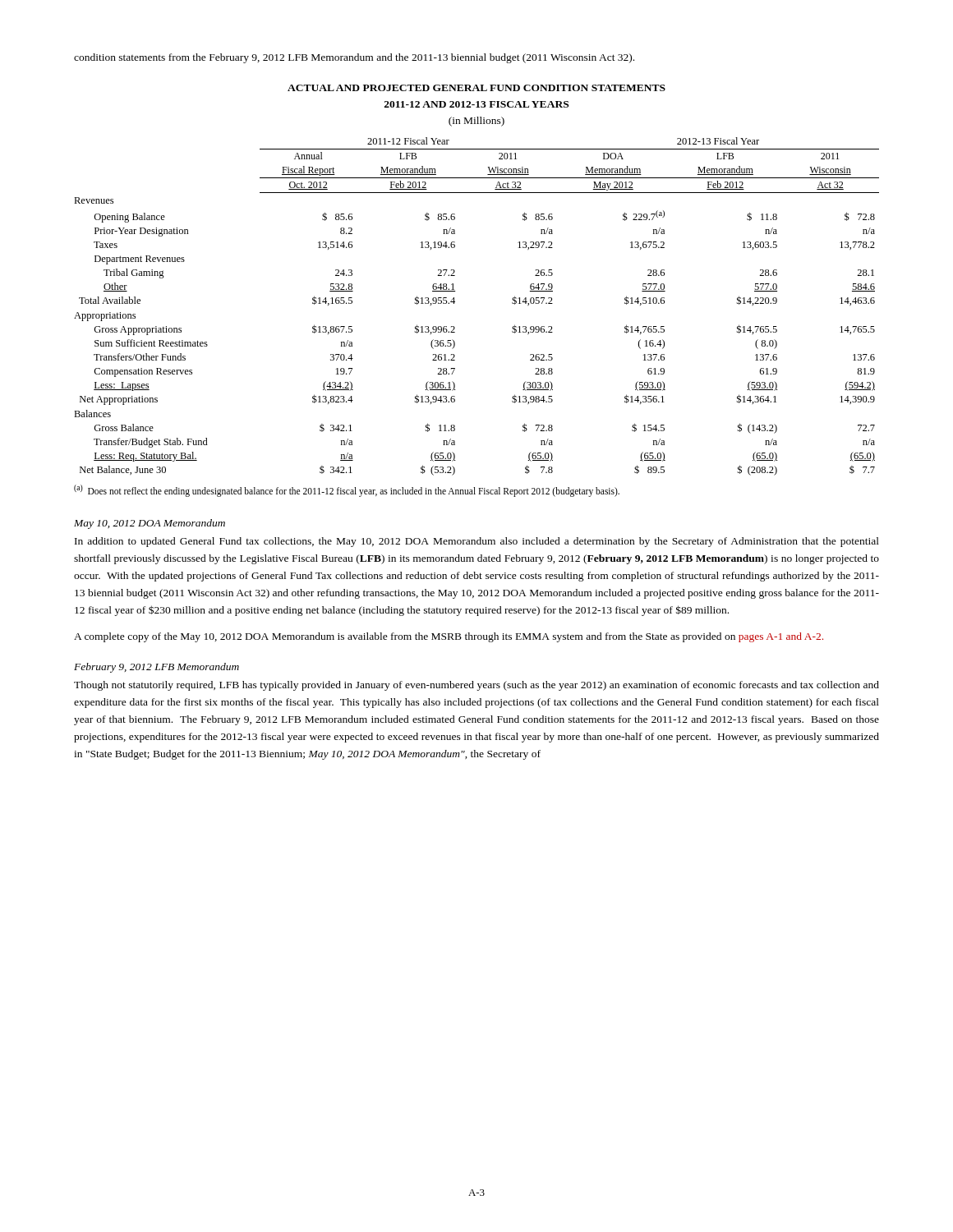The height and width of the screenshot is (1232, 953).
Task: Click the passage that begins "condition statements from the February 9, 2012"
Action: (x=355, y=57)
